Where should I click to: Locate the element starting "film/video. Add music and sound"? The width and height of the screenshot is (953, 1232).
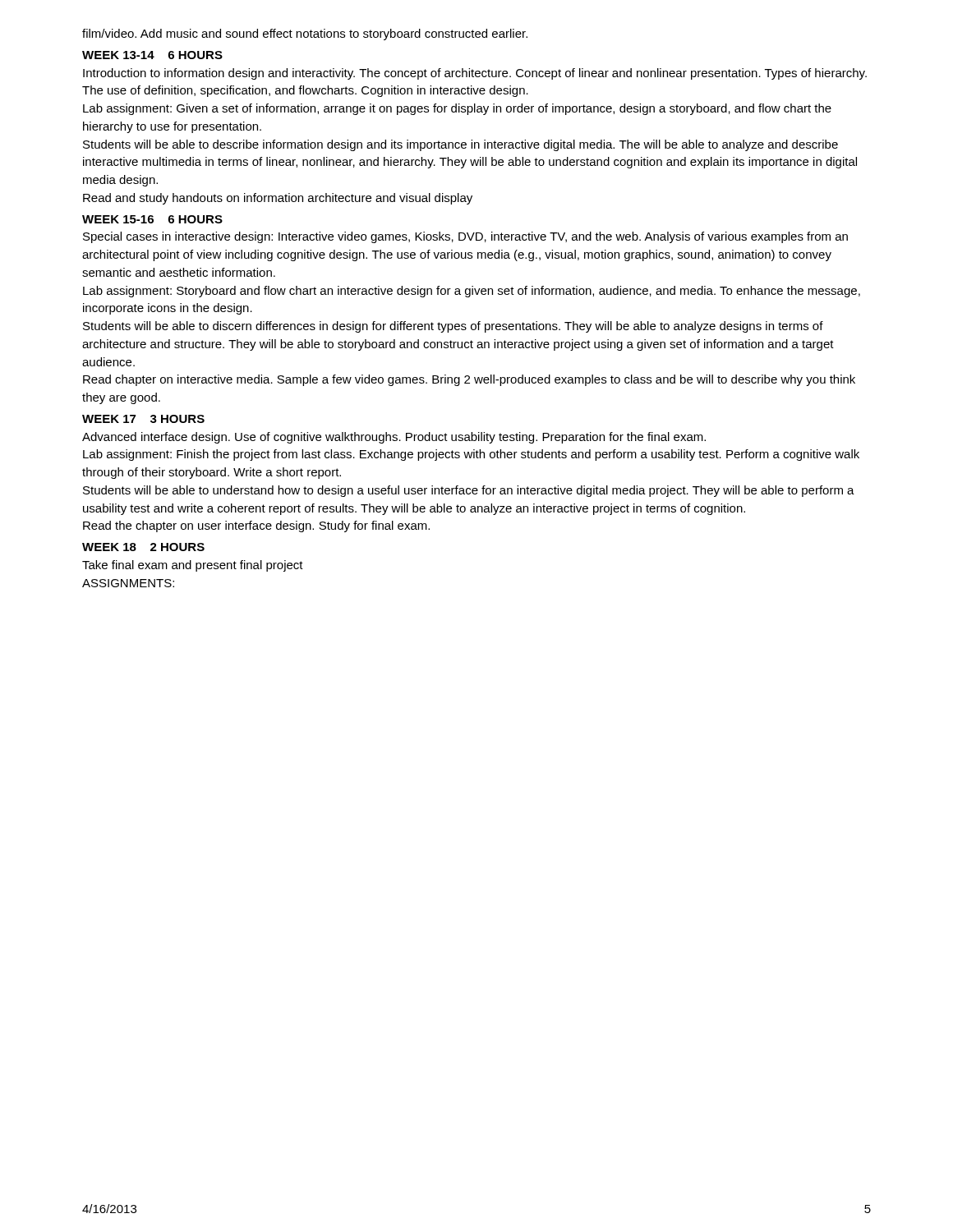[x=305, y=33]
